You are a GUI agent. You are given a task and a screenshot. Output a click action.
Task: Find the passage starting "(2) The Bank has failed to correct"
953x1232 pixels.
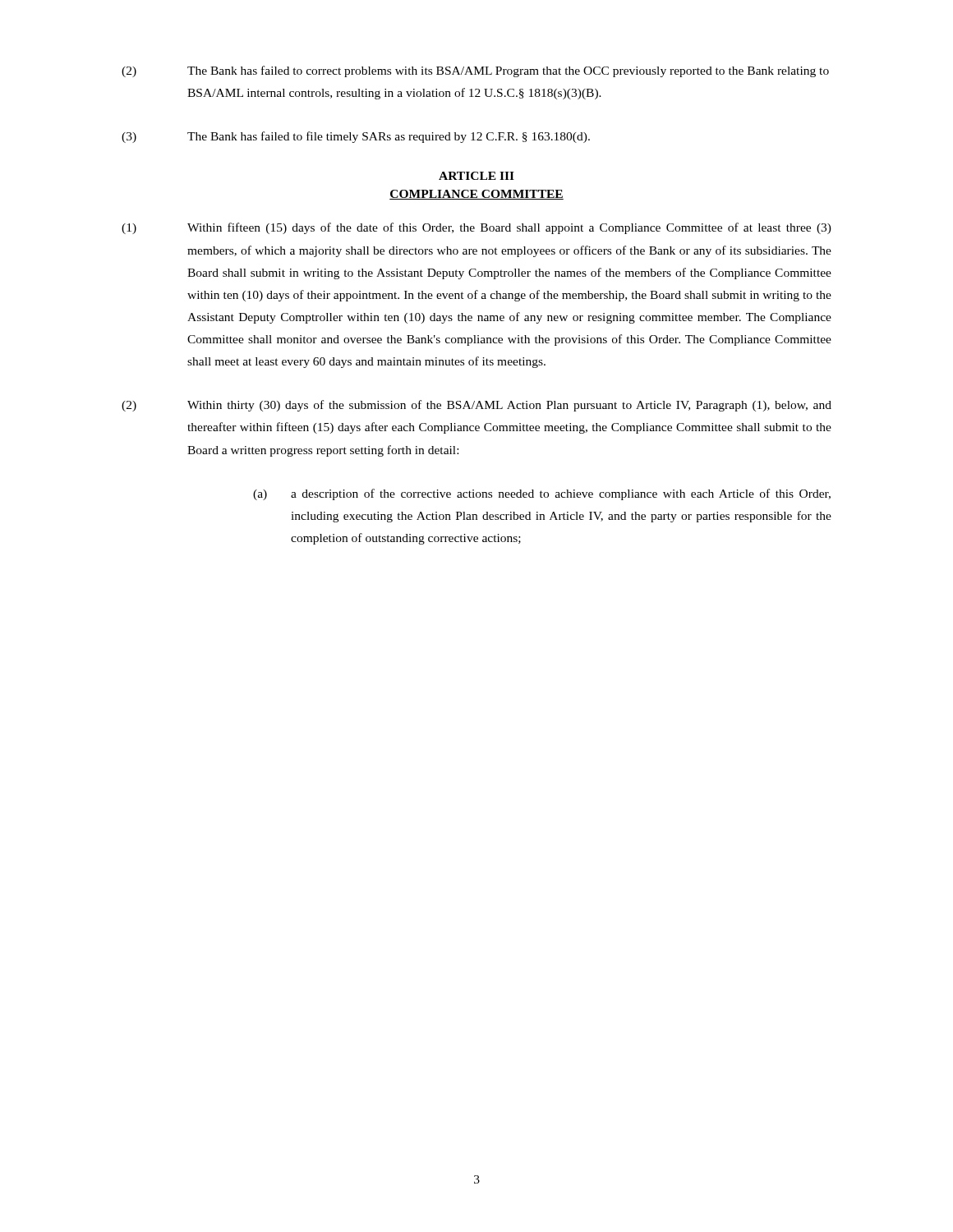(476, 81)
